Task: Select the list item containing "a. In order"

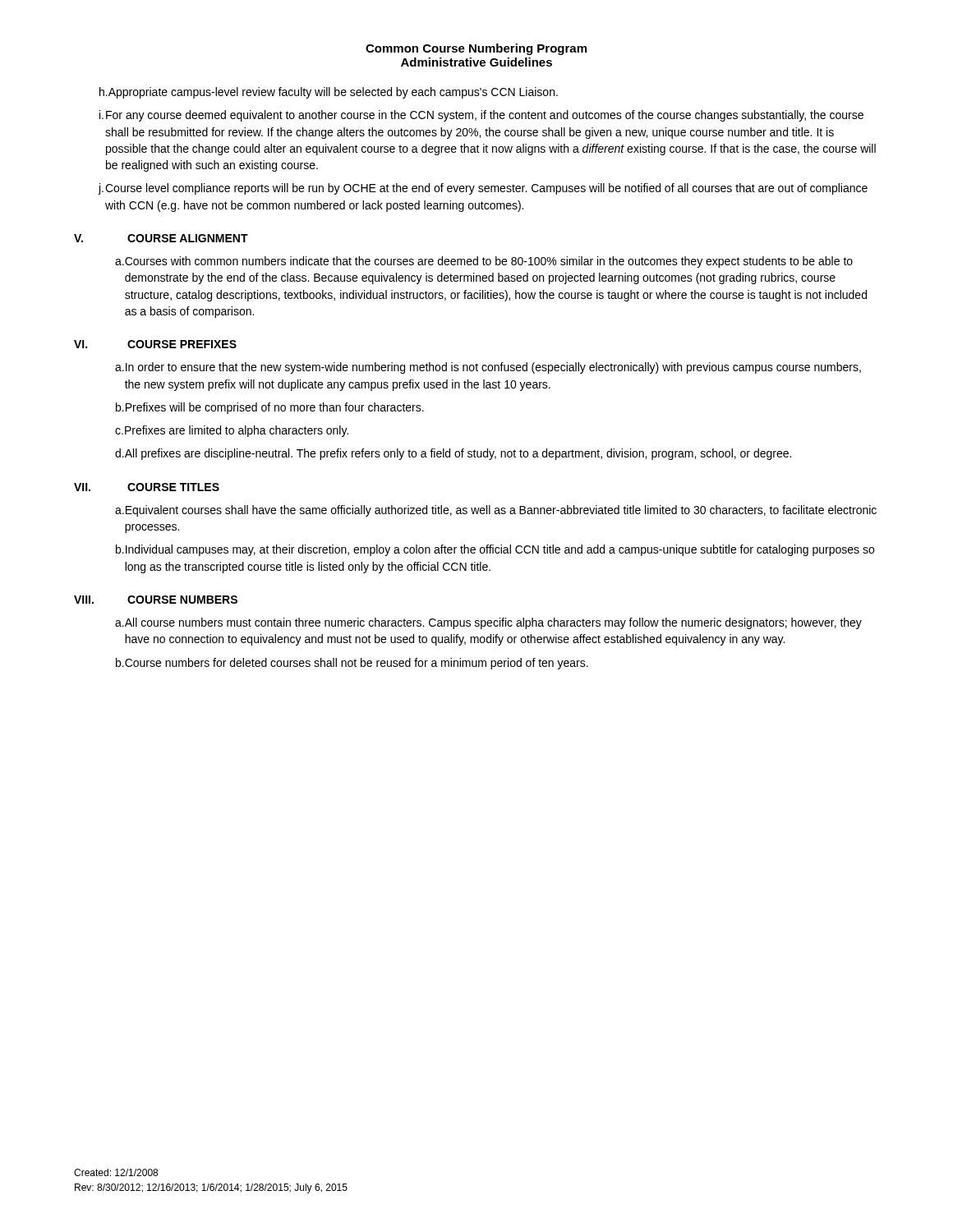Action: [476, 376]
